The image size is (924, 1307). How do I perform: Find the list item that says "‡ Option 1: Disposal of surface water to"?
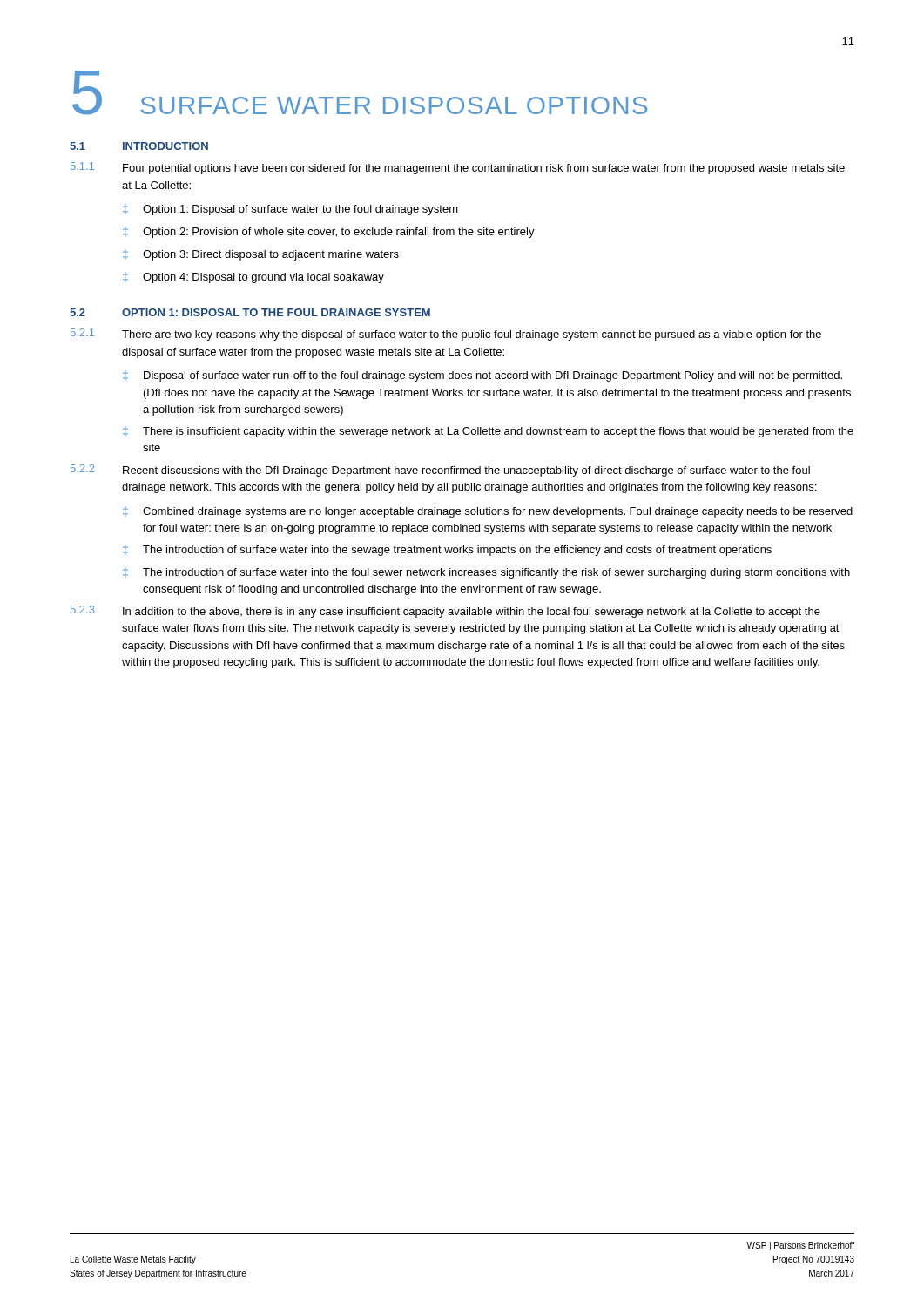coord(290,210)
